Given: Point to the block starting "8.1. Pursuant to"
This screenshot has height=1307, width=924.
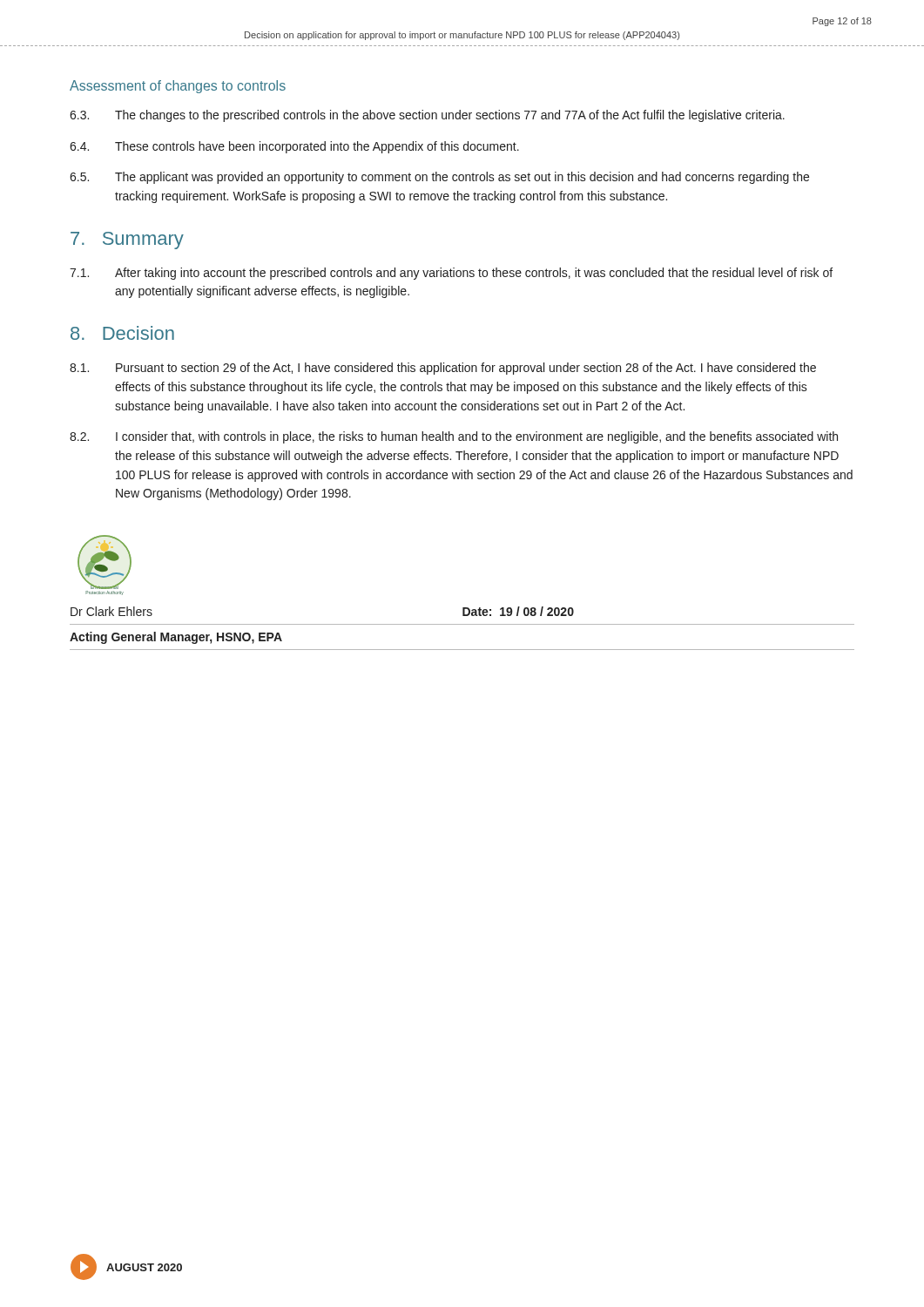Looking at the screenshot, I should click(x=462, y=387).
